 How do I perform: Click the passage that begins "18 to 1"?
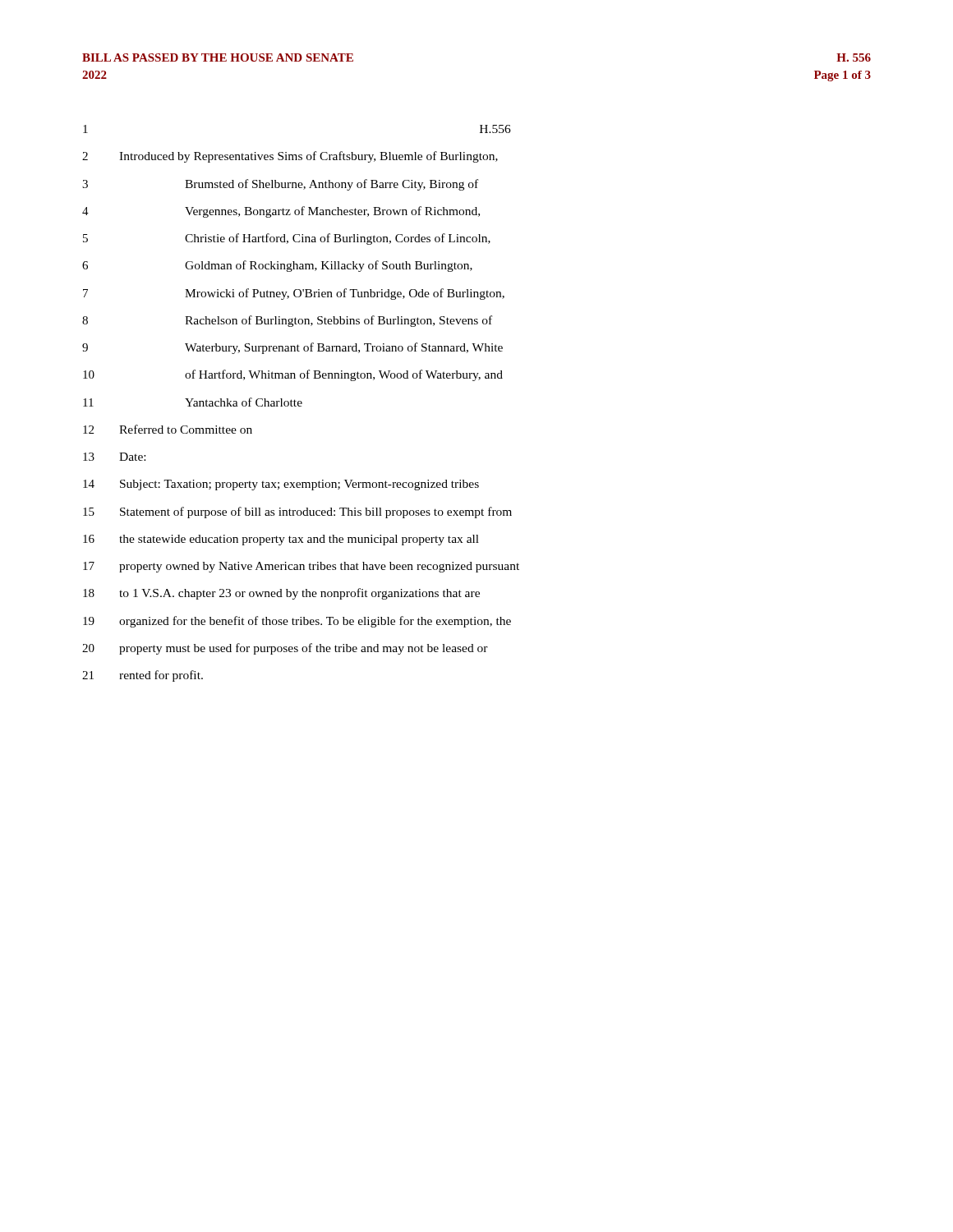point(476,593)
